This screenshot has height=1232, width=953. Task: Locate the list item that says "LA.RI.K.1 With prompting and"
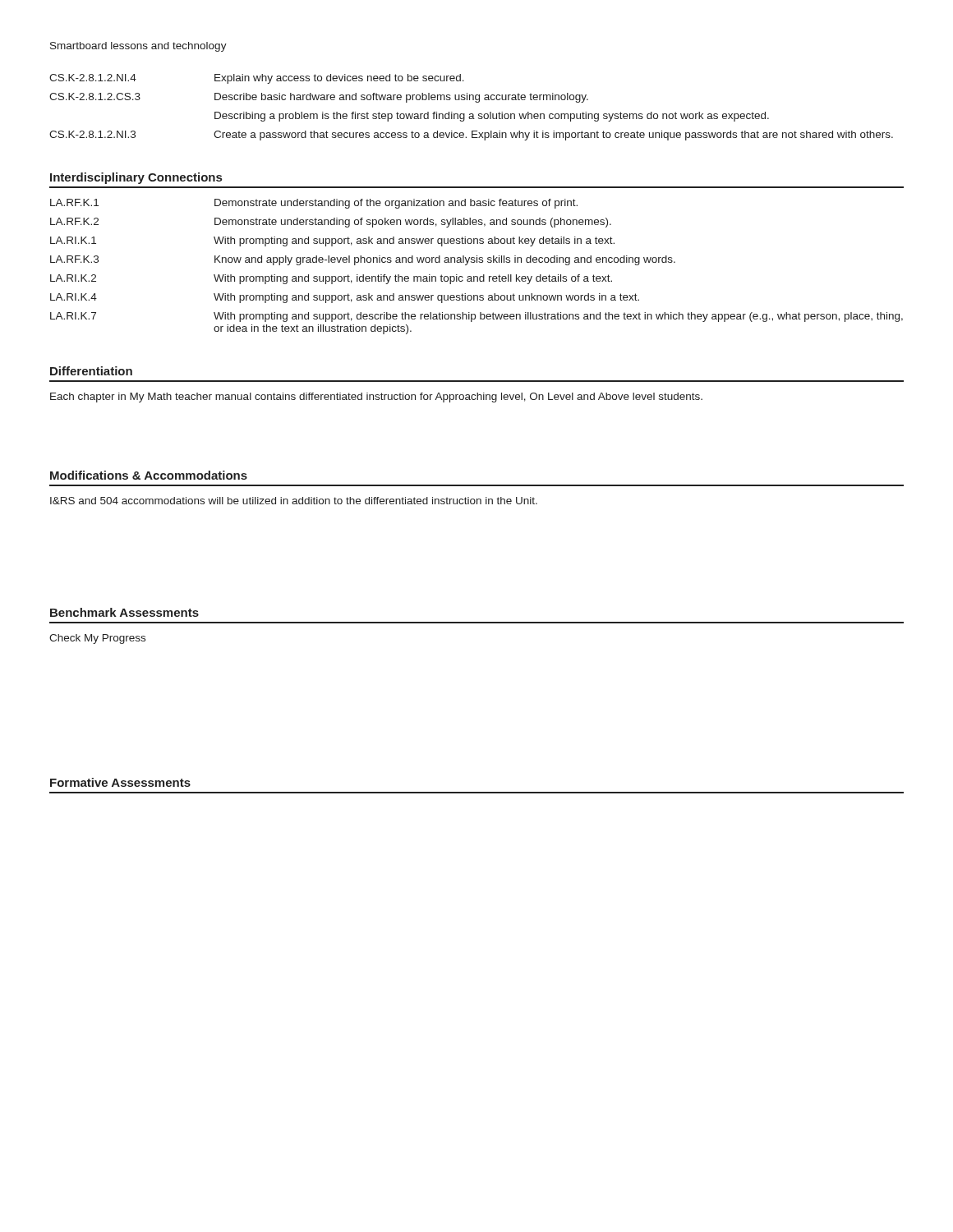pos(476,240)
